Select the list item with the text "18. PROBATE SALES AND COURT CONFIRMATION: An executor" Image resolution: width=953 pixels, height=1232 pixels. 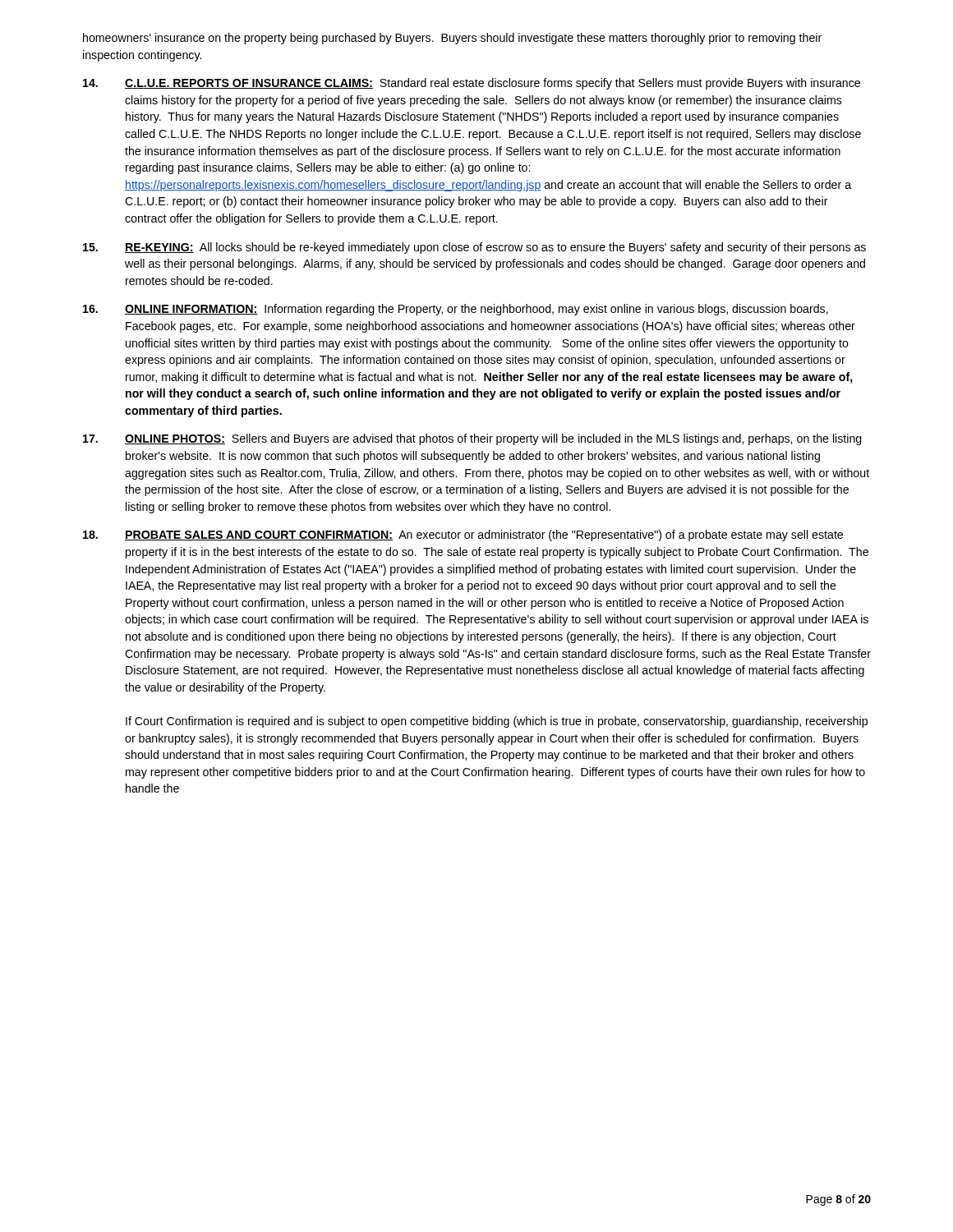tap(476, 662)
